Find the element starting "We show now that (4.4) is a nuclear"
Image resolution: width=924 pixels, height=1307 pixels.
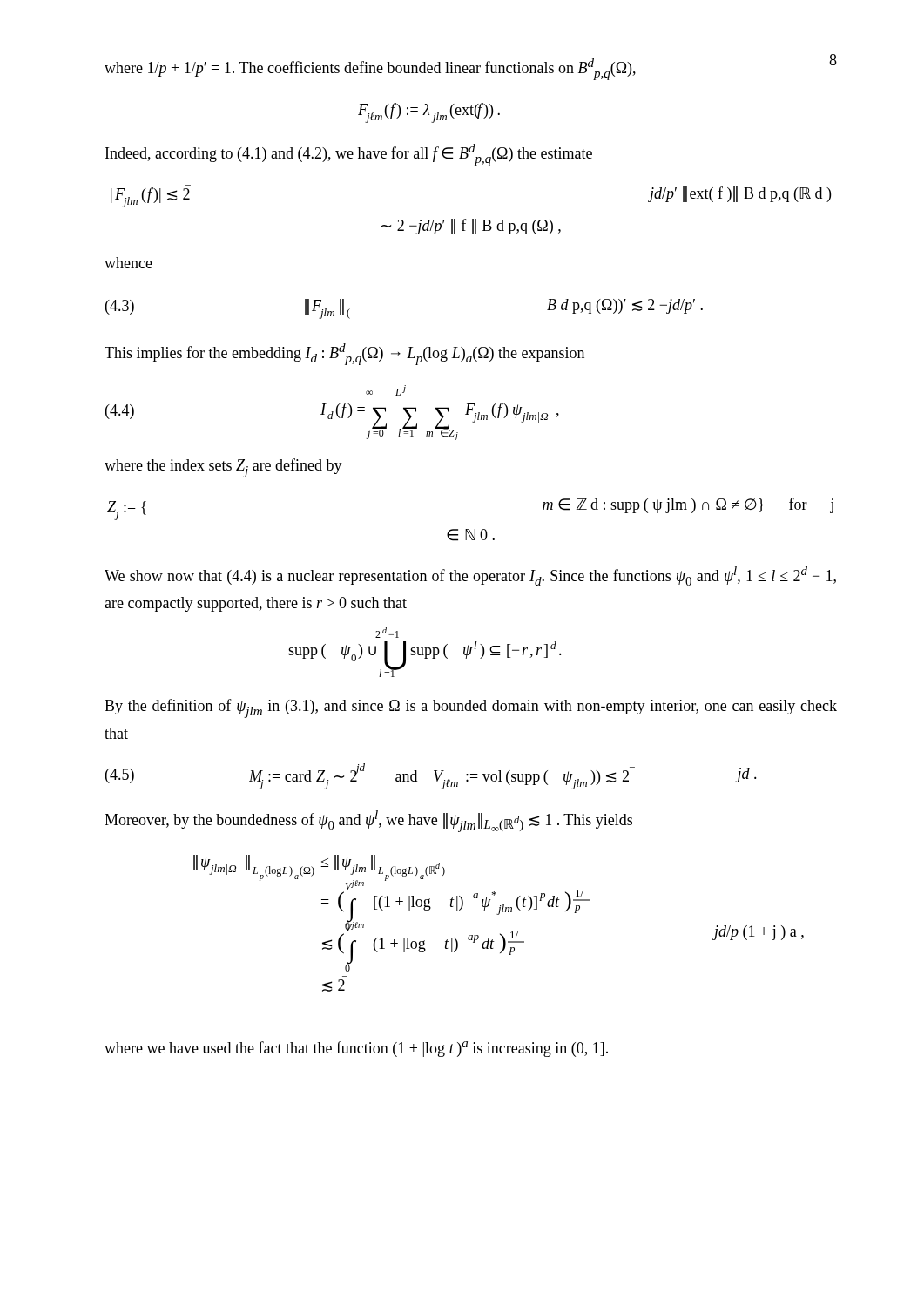point(471,588)
